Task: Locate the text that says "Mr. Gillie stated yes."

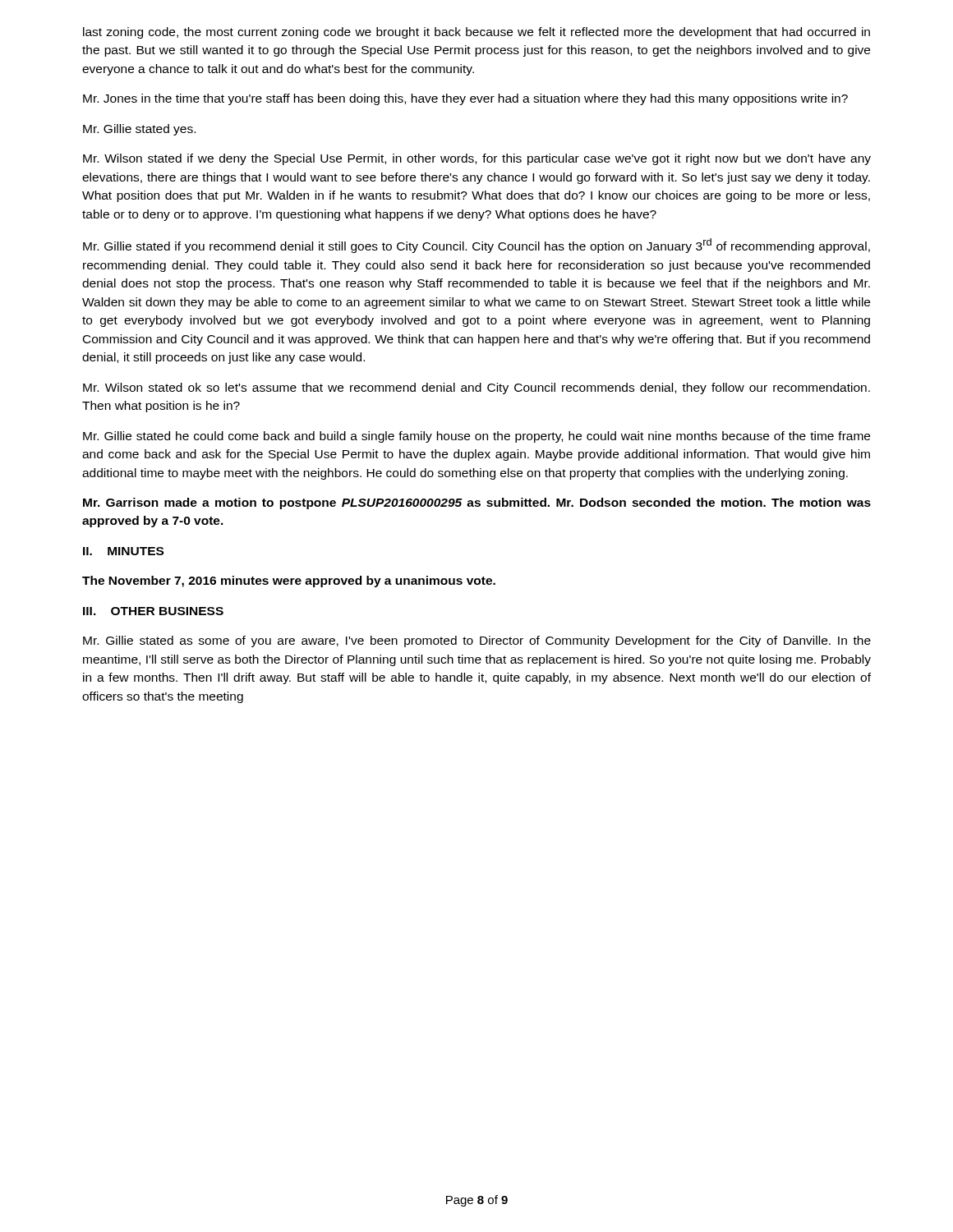Action: 139,128
